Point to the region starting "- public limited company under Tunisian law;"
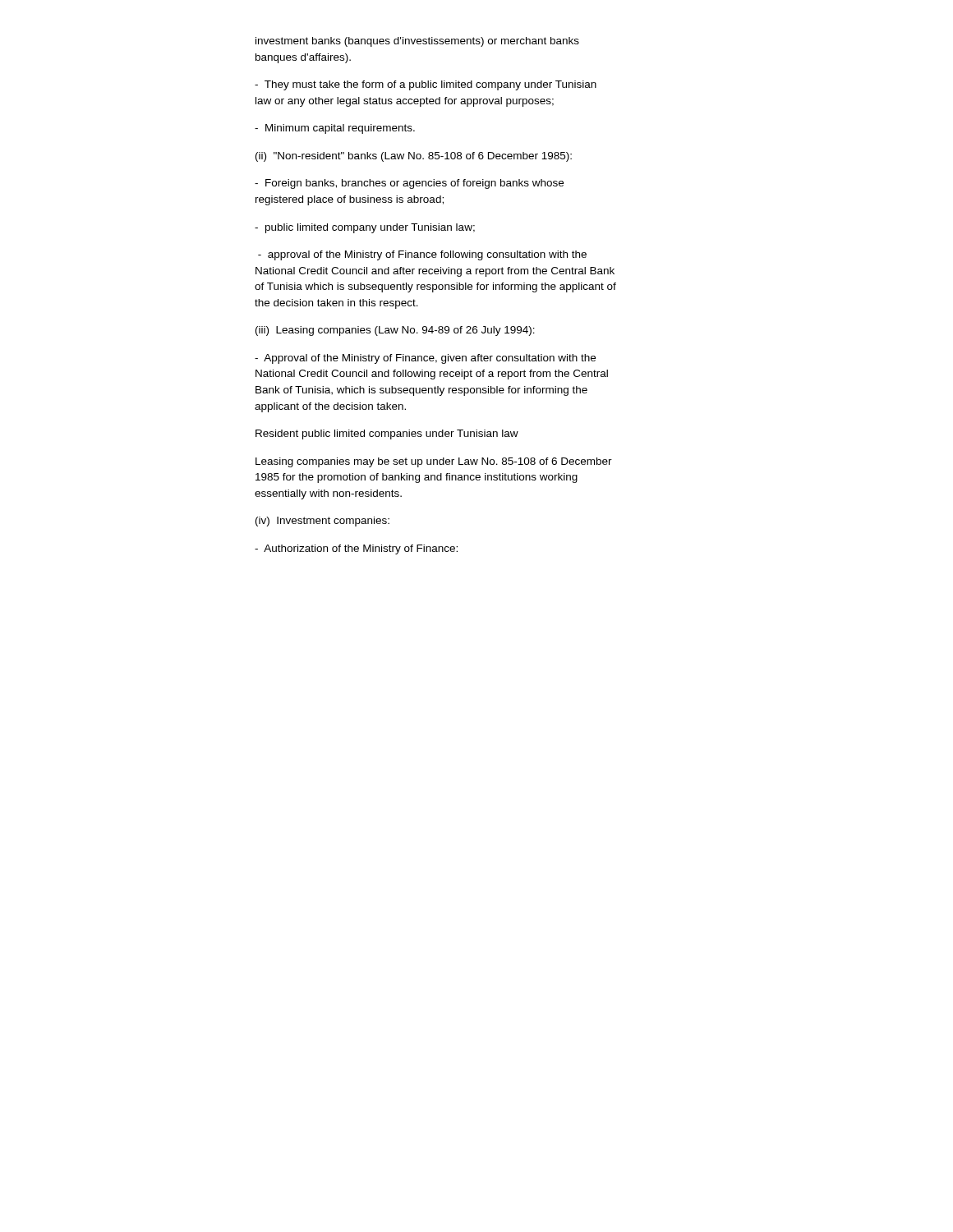 (365, 227)
